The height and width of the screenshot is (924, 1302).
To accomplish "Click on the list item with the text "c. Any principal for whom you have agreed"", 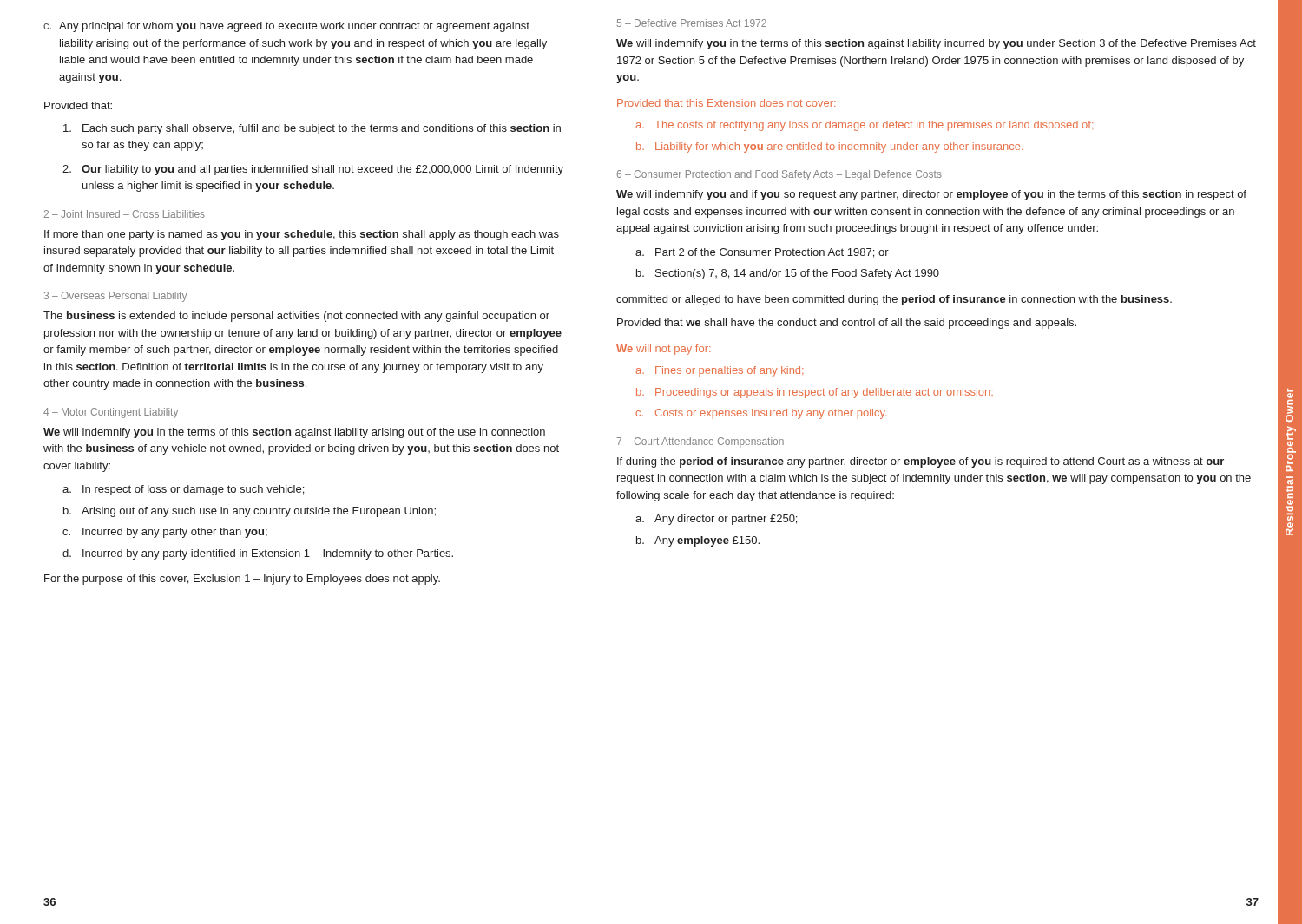I will click(x=304, y=51).
